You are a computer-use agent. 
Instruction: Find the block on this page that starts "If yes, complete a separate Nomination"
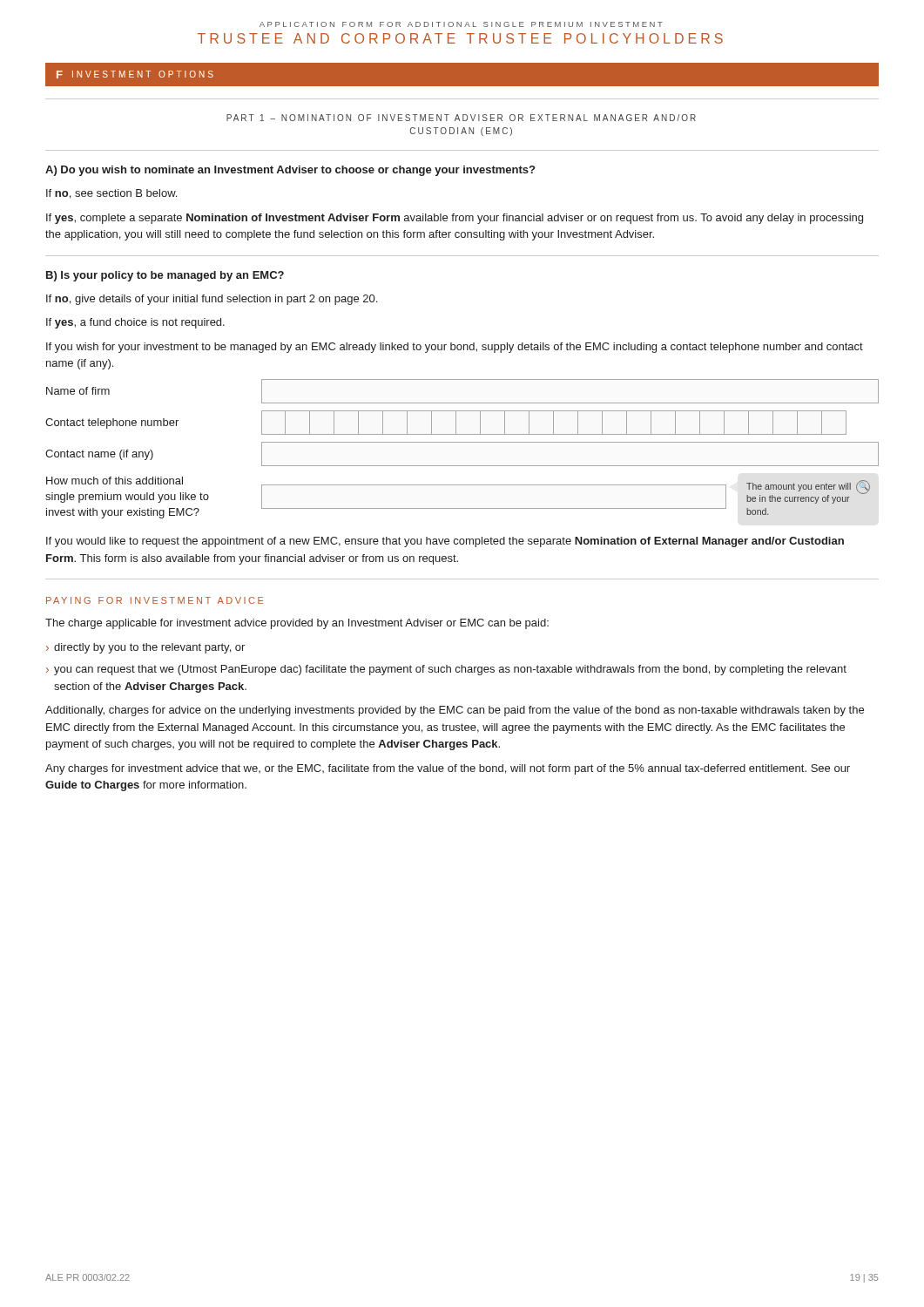pyautogui.click(x=455, y=225)
